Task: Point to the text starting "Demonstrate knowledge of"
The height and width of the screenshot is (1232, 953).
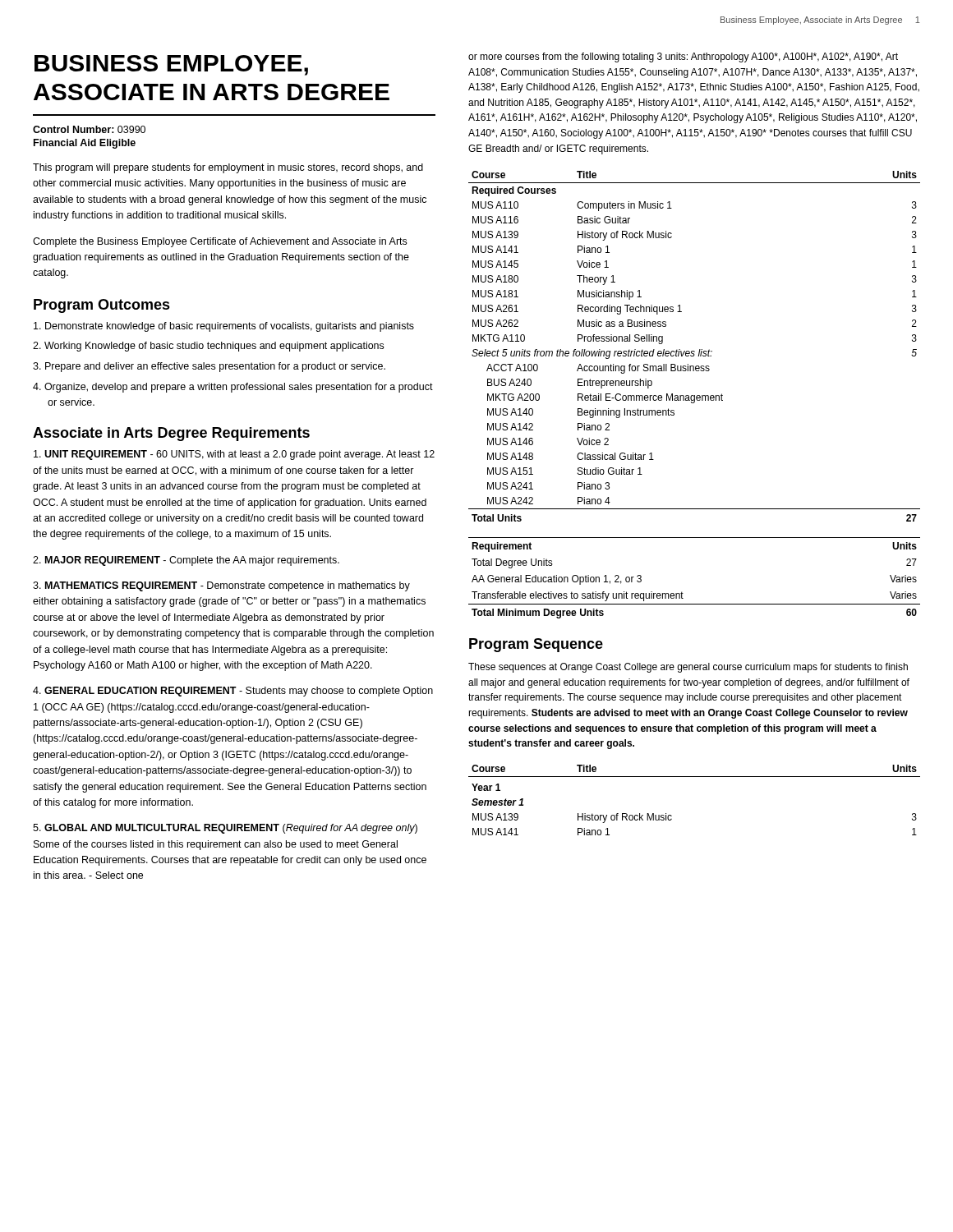Action: pos(234,326)
